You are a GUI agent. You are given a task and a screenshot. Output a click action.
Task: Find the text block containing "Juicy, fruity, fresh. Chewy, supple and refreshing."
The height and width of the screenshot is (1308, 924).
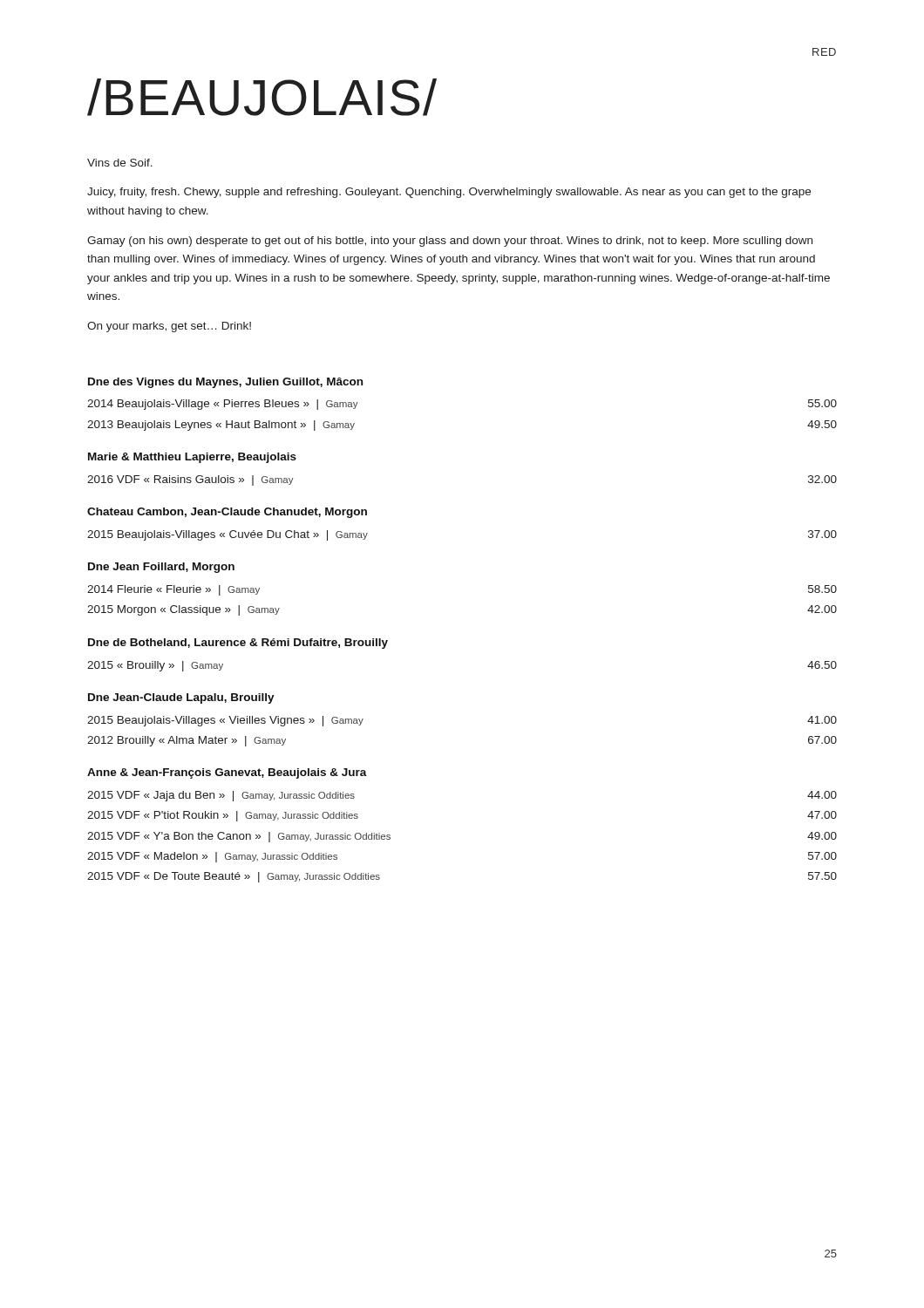pyautogui.click(x=462, y=201)
